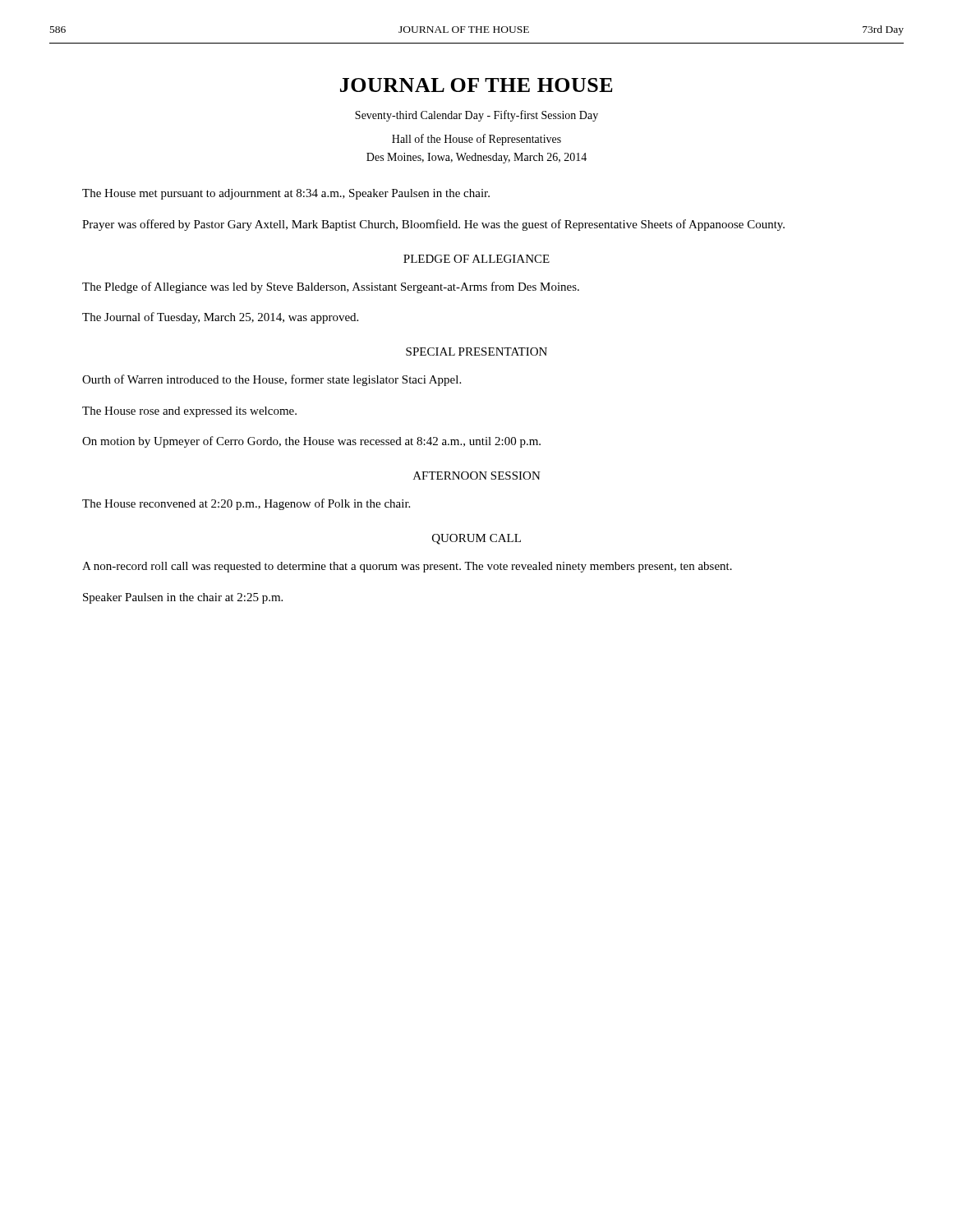The height and width of the screenshot is (1232, 953).
Task: Select the text starting "On motion by Upmeyer of Cerro"
Action: (x=312, y=441)
